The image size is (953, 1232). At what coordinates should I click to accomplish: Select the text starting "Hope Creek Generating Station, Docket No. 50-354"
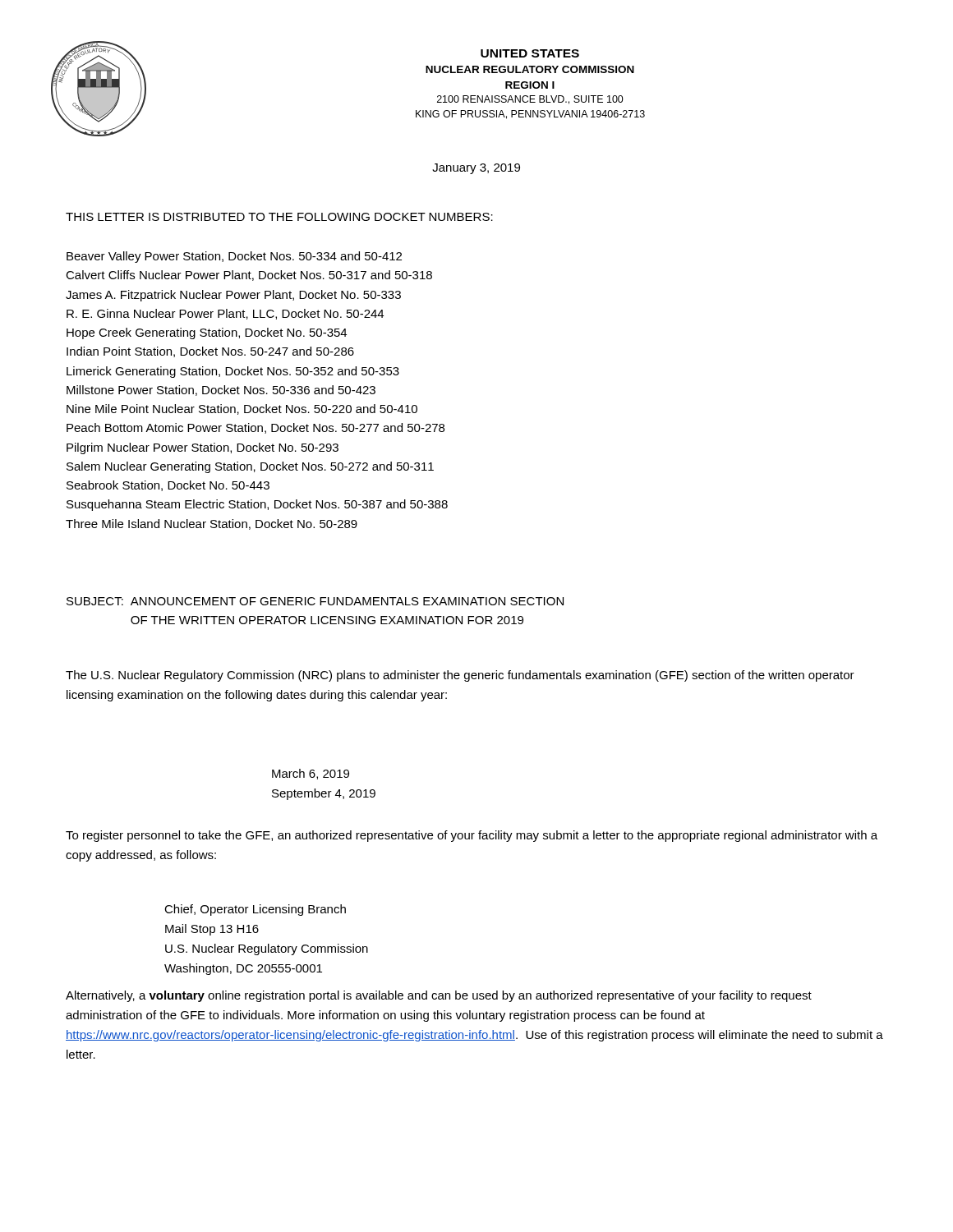[207, 332]
